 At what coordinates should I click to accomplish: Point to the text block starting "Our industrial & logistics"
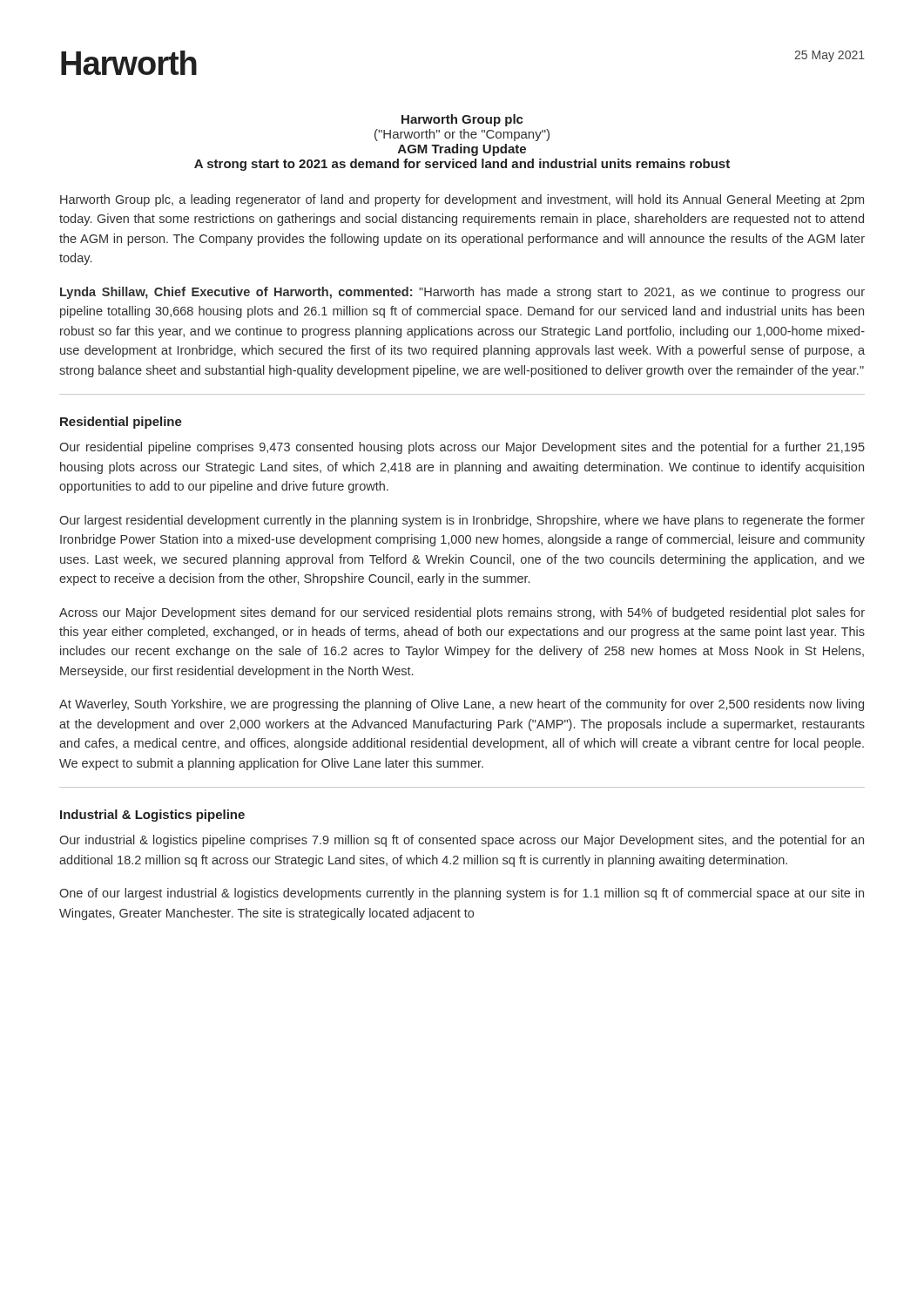462,850
